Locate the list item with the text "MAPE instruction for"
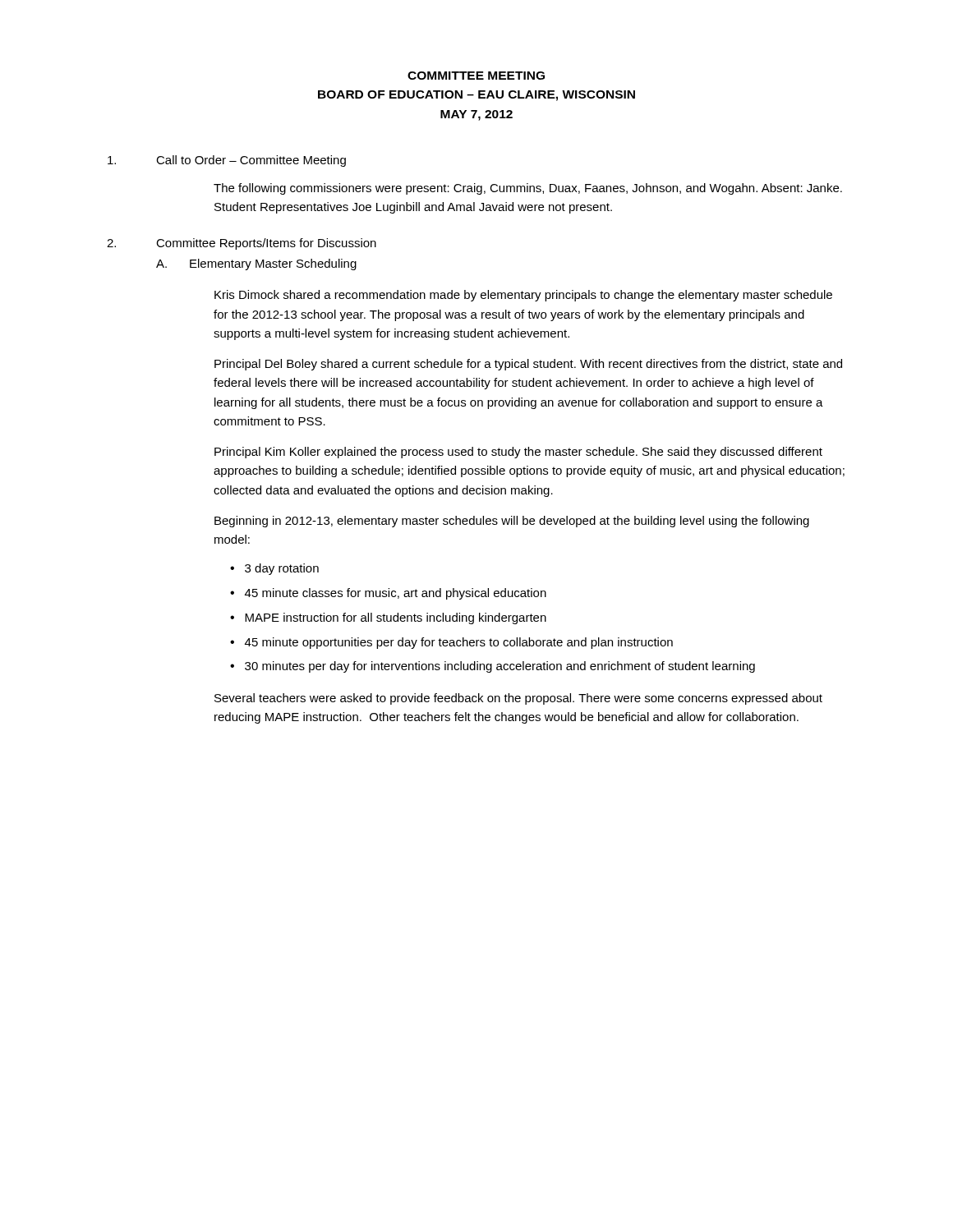Image resolution: width=953 pixels, height=1232 pixels. 545,617
